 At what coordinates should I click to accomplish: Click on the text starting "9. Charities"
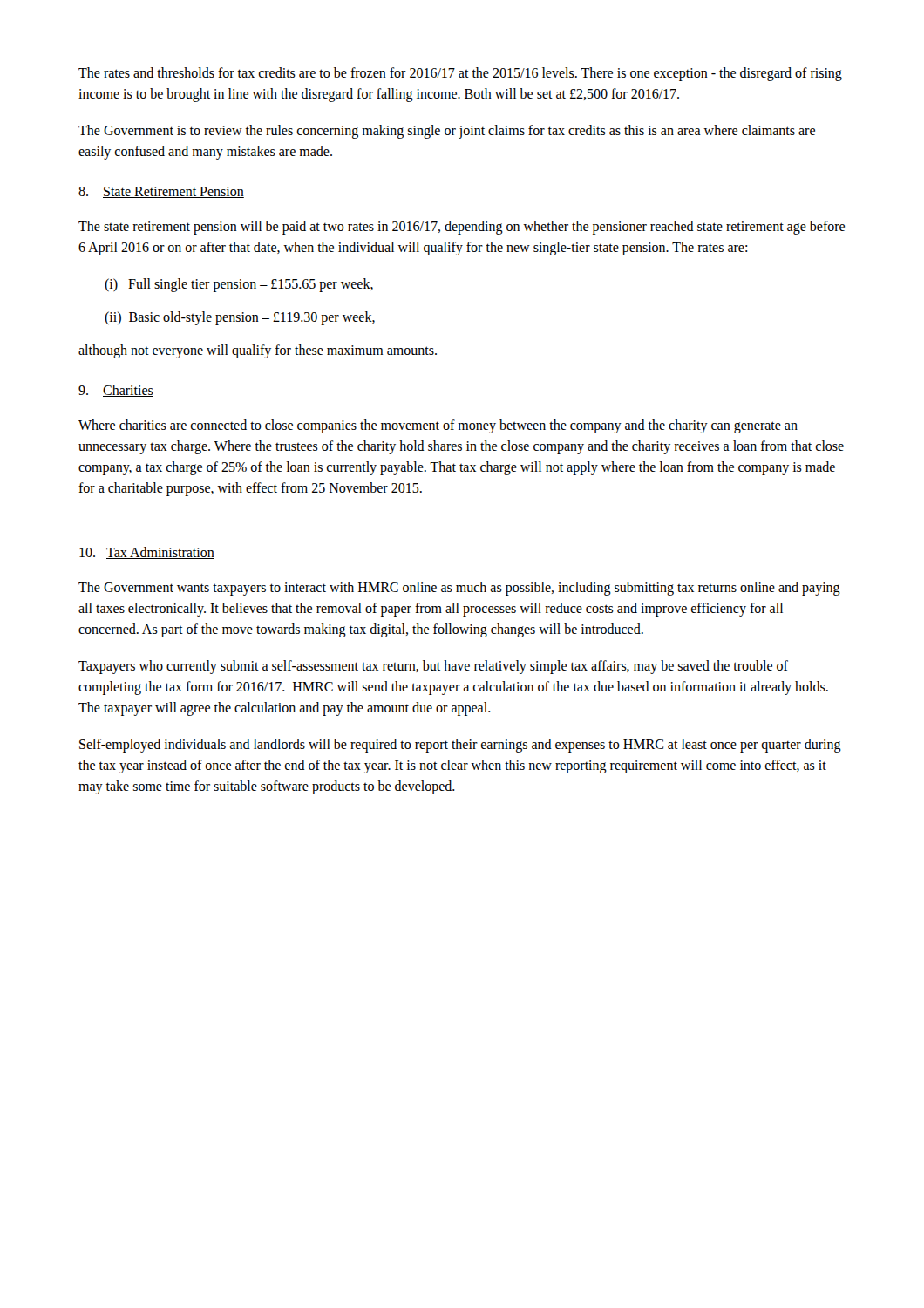click(x=116, y=390)
